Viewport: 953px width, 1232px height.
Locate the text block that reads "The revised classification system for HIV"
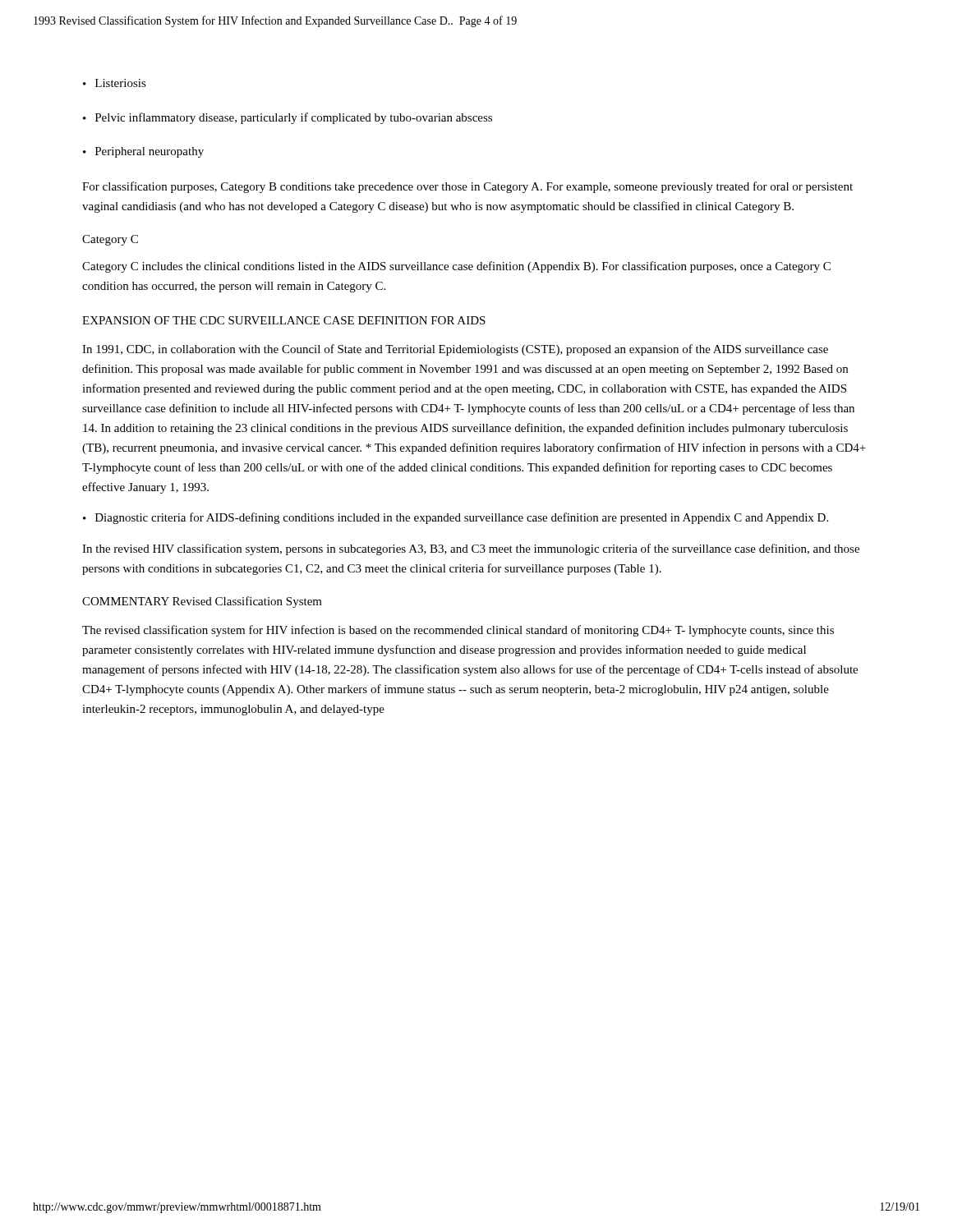coord(470,669)
